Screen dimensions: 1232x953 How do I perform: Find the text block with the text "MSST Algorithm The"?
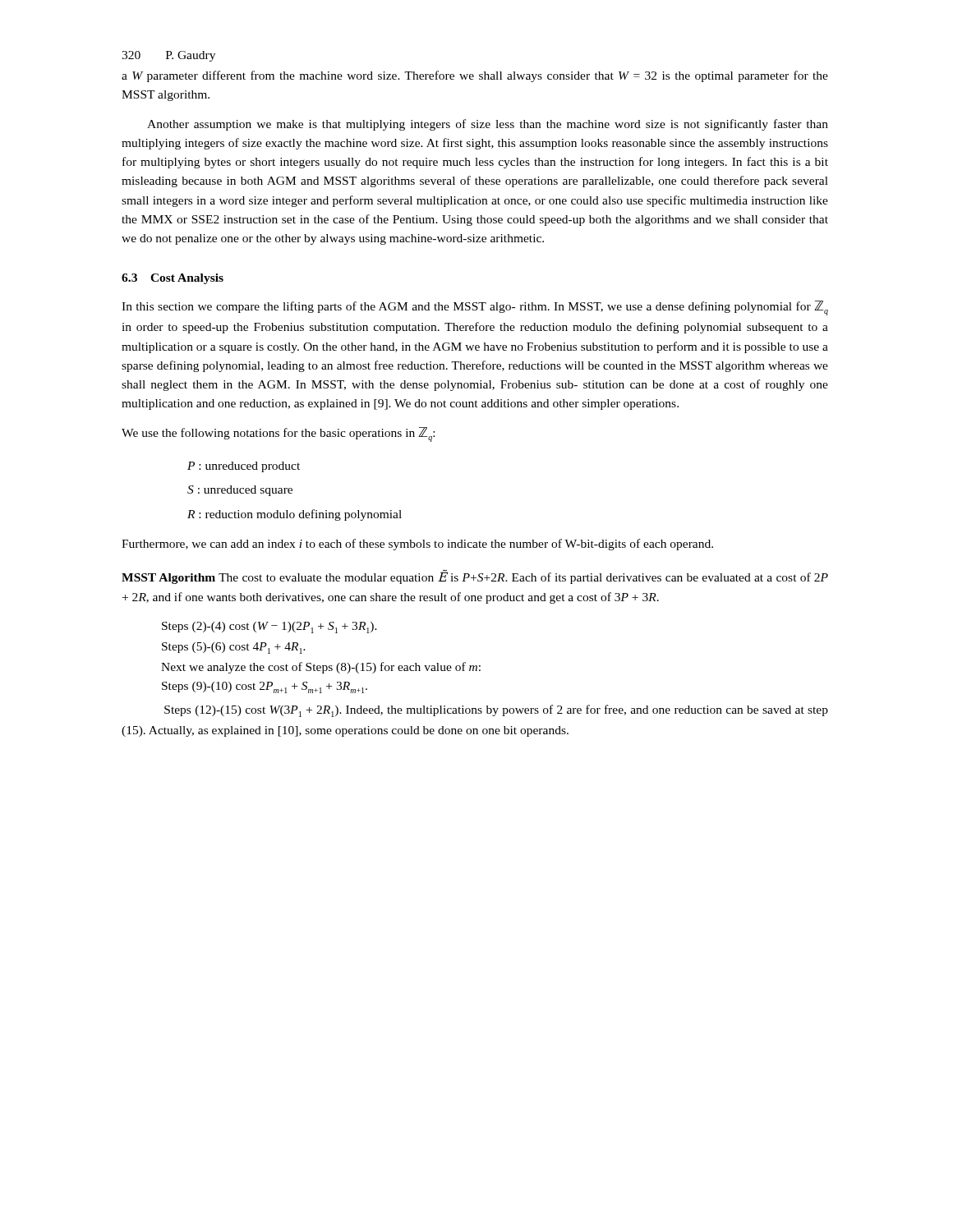pos(475,587)
